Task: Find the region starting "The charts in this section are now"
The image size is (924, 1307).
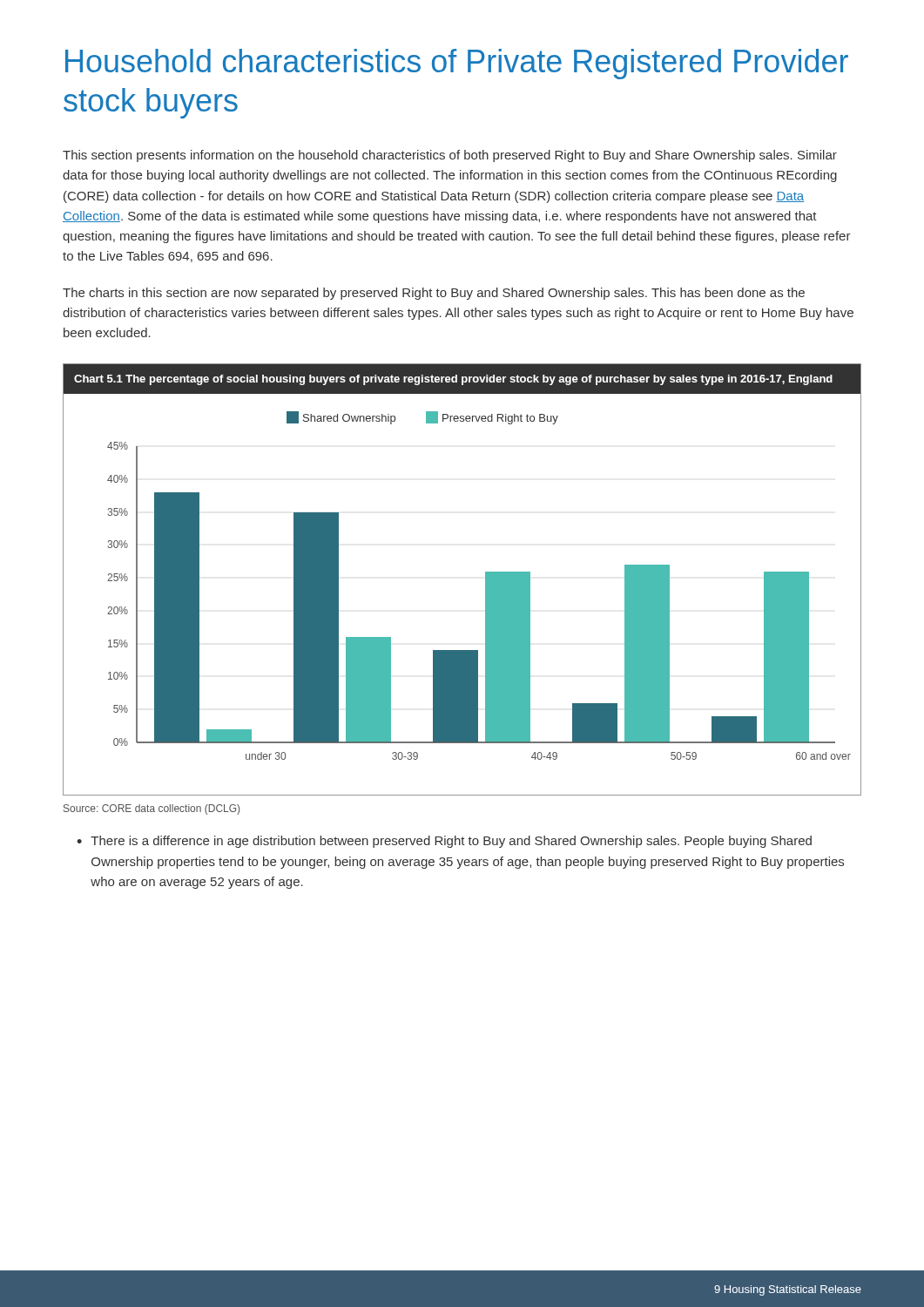Action: tap(458, 312)
